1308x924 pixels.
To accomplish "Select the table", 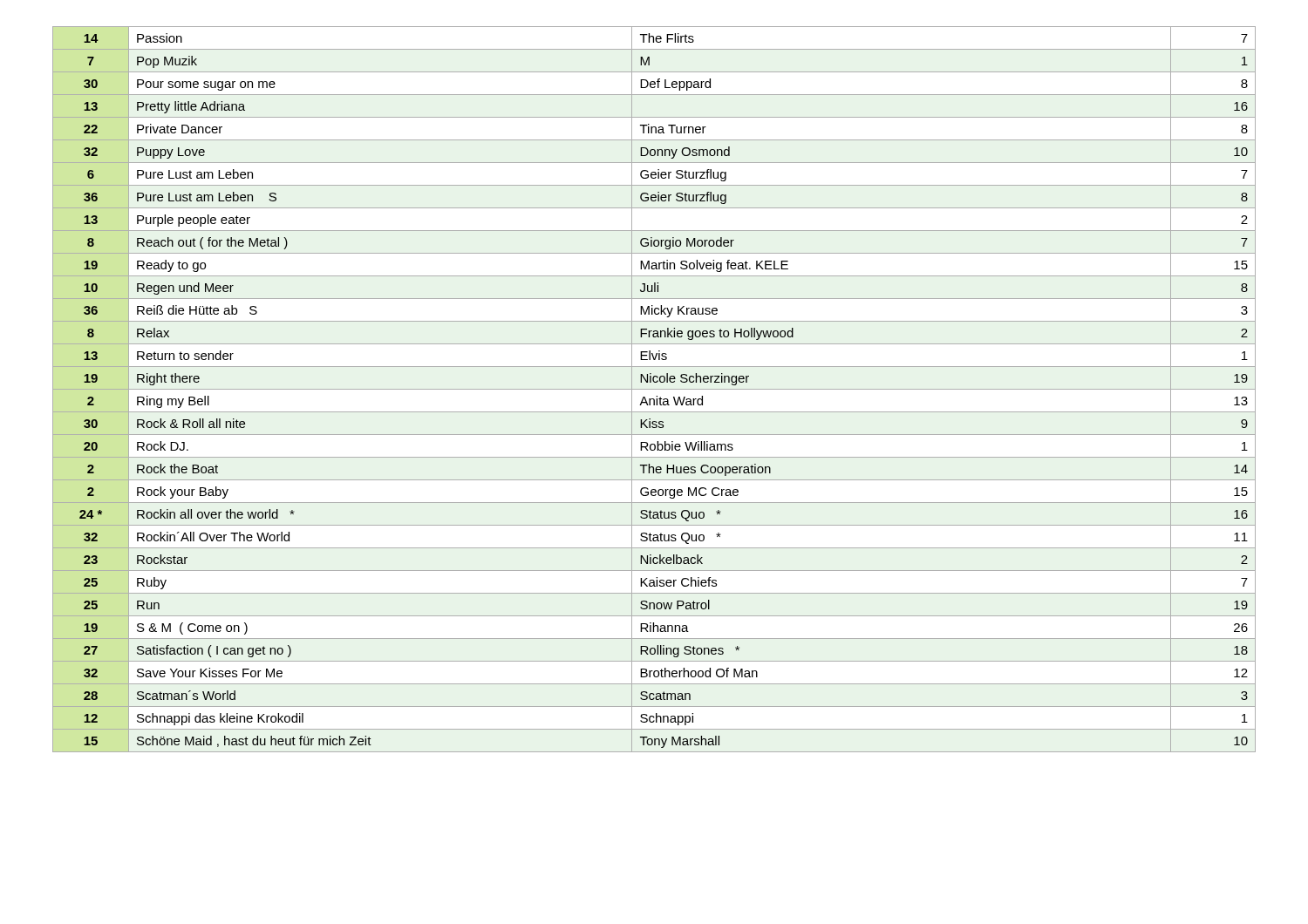I will click(654, 389).
